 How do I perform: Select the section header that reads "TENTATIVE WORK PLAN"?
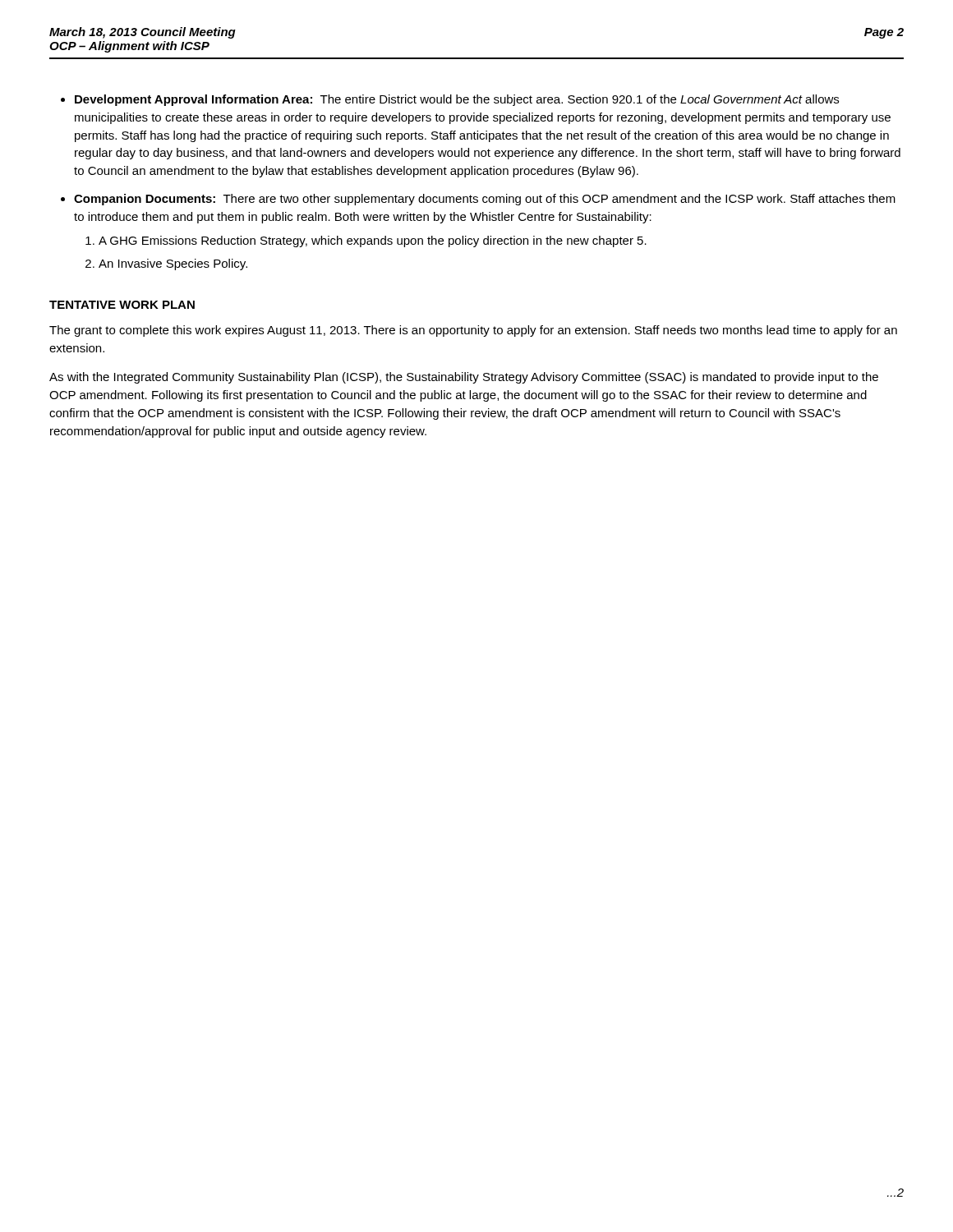[x=122, y=304]
